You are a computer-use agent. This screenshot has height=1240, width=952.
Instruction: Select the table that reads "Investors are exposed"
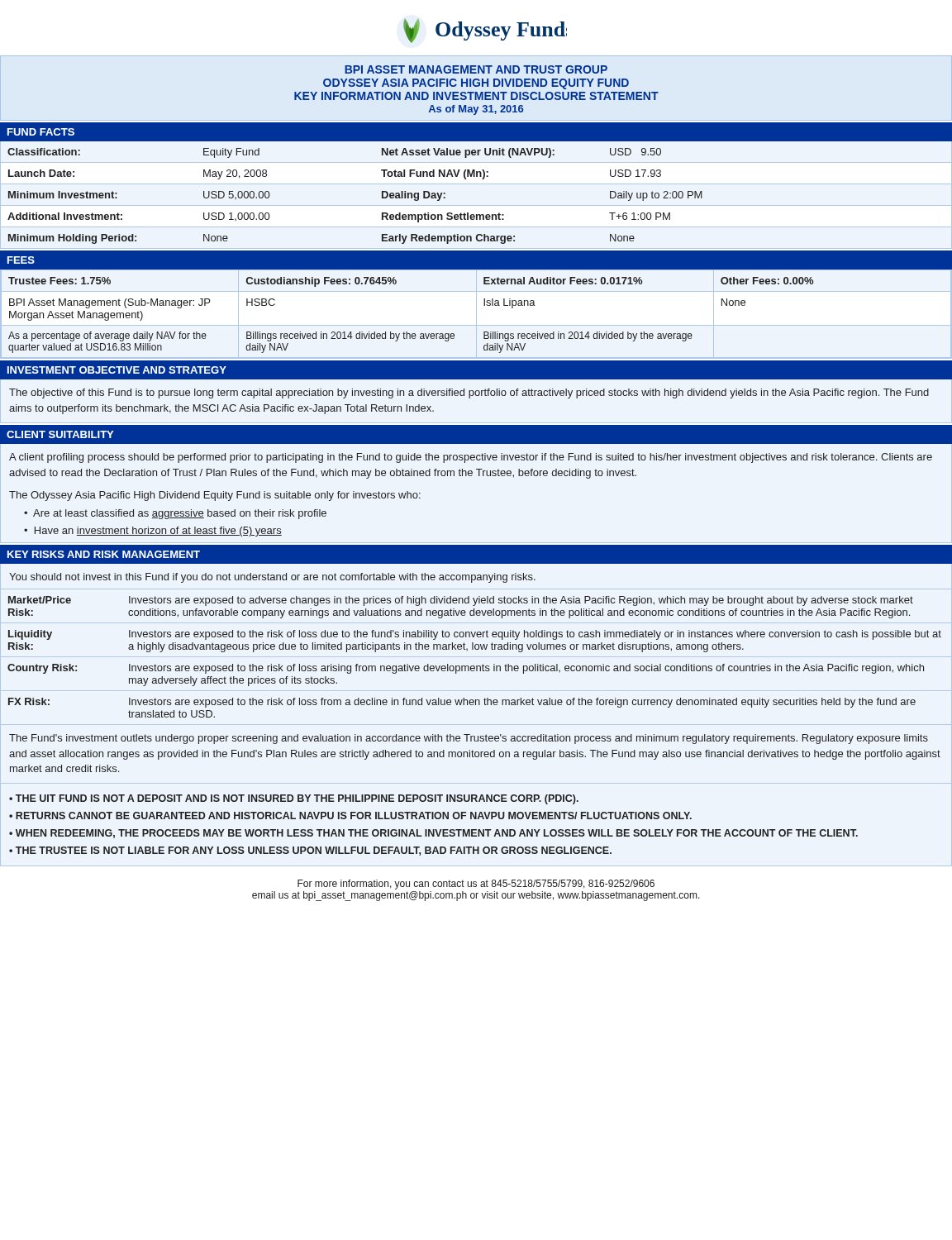(x=476, y=657)
